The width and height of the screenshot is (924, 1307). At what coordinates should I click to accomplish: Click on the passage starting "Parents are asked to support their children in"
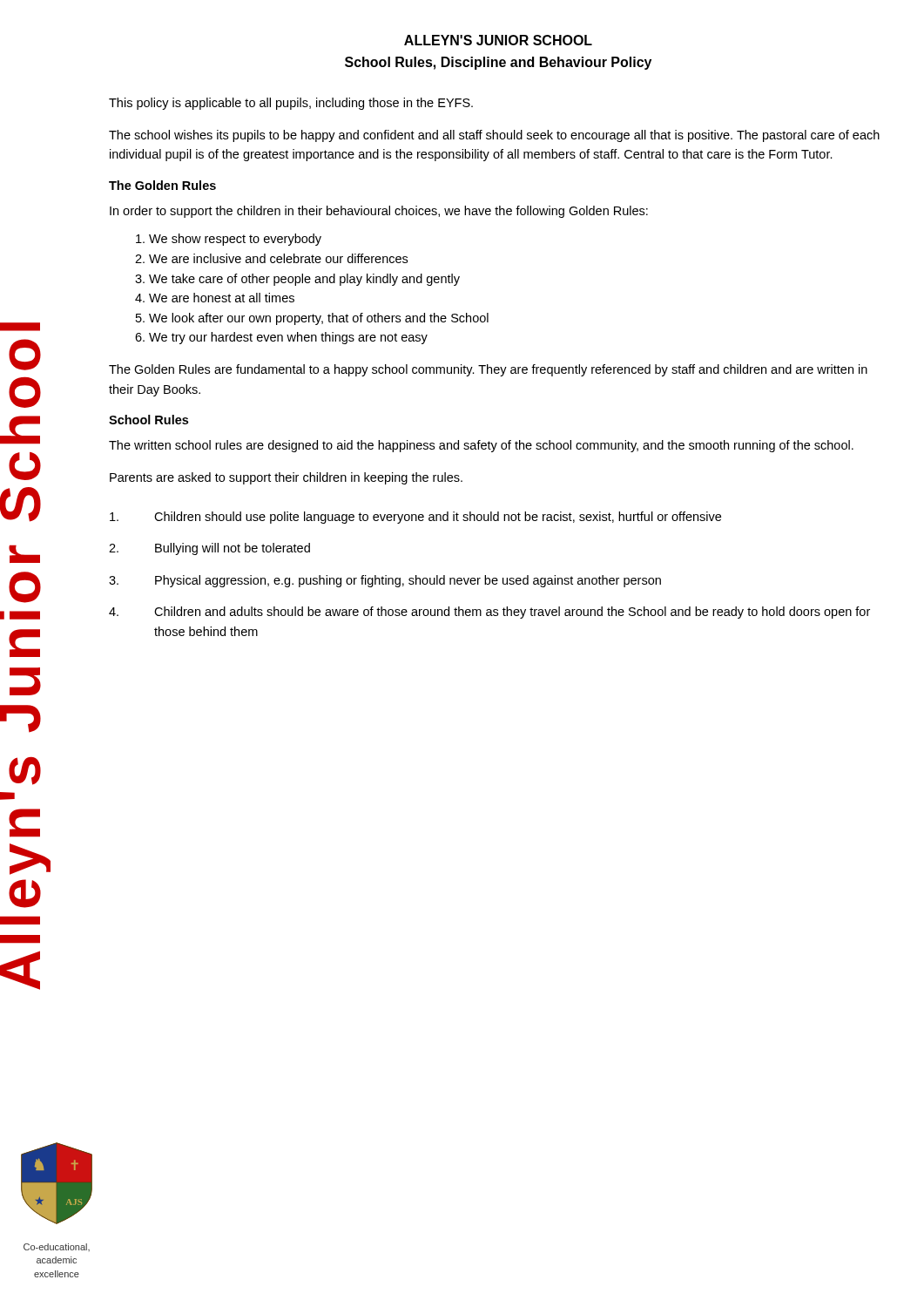pos(286,477)
